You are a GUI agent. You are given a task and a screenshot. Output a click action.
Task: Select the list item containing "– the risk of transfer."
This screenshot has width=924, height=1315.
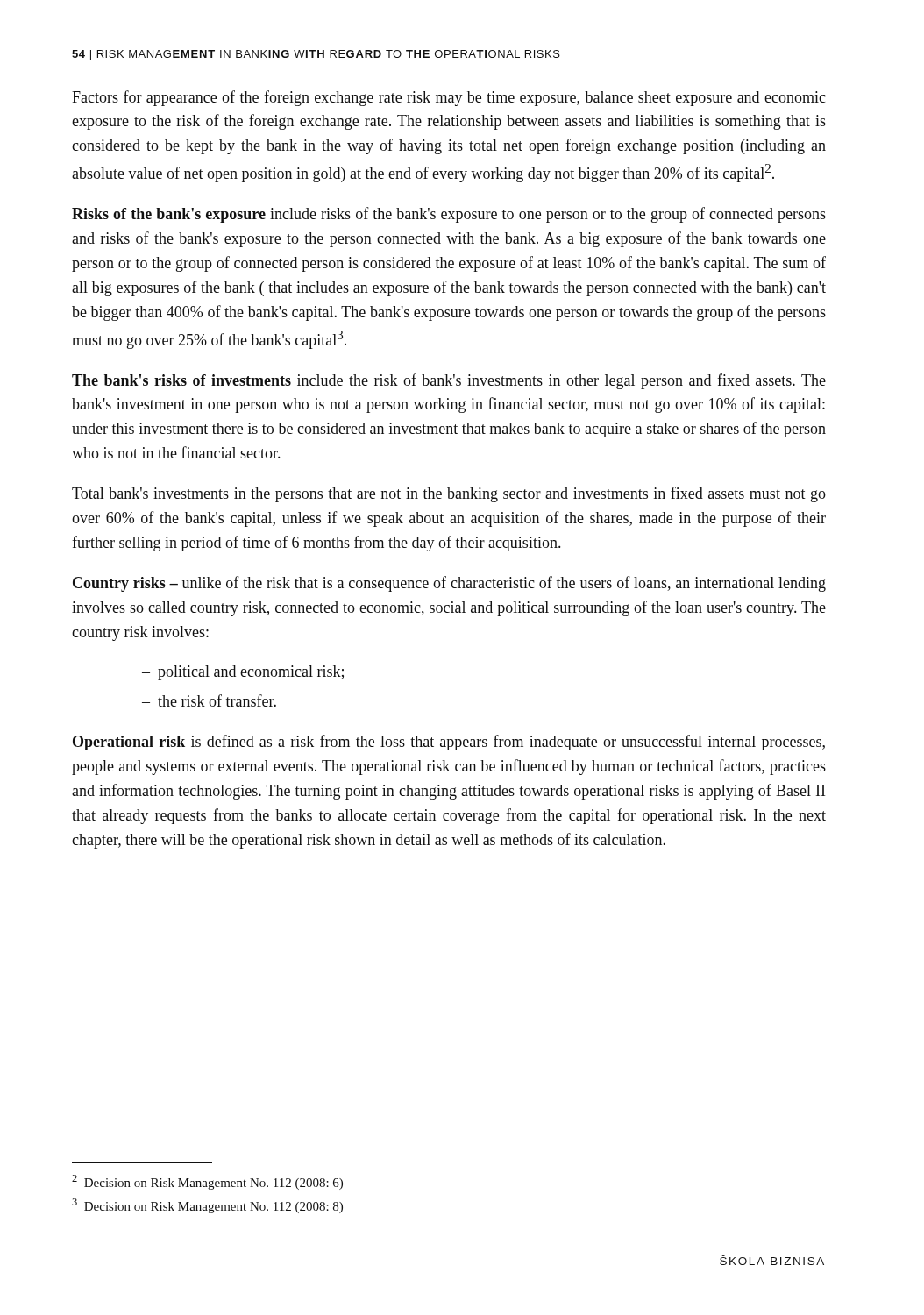click(x=210, y=702)
